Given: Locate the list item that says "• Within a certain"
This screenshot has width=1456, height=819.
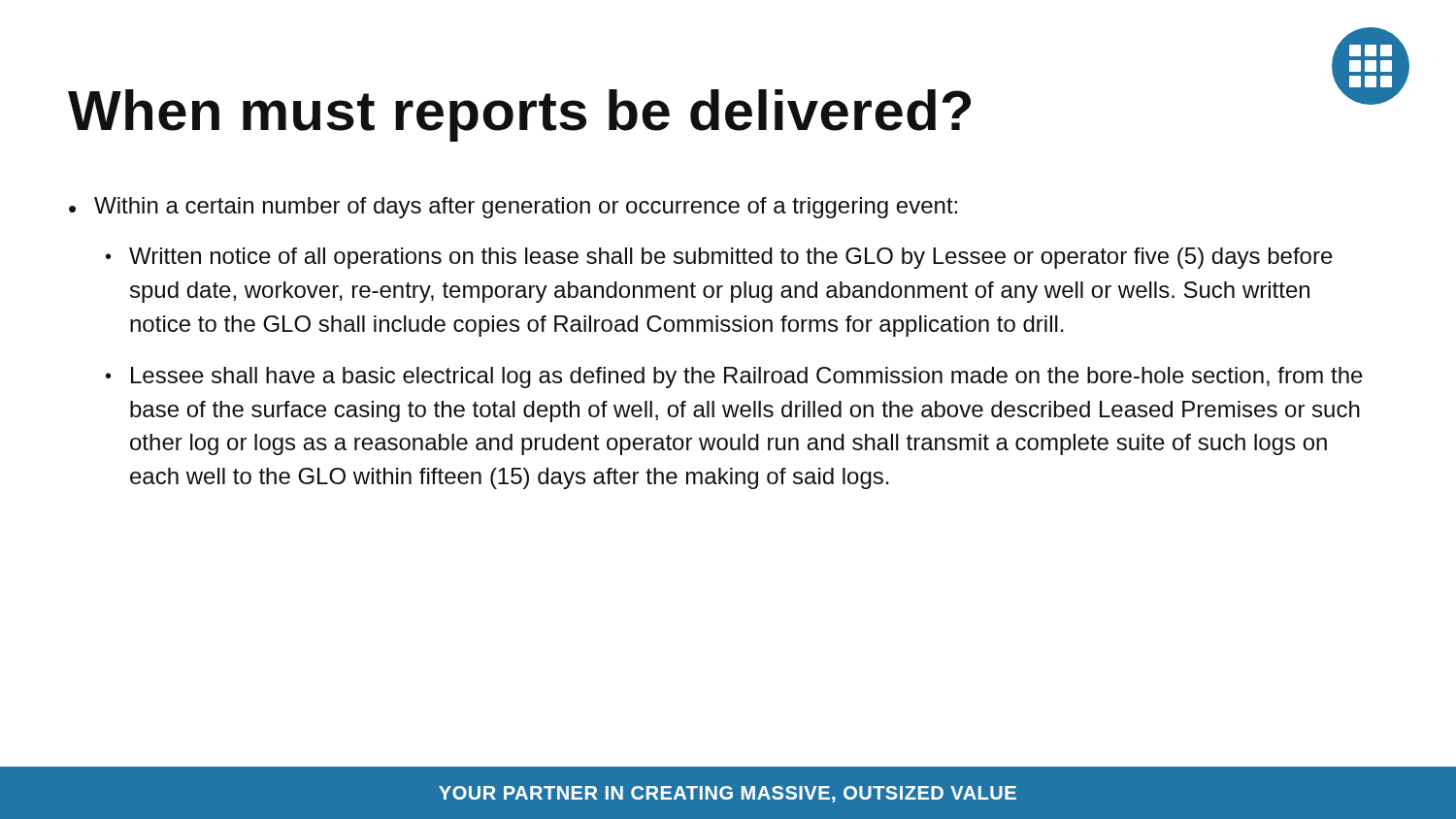Looking at the screenshot, I should point(514,208).
